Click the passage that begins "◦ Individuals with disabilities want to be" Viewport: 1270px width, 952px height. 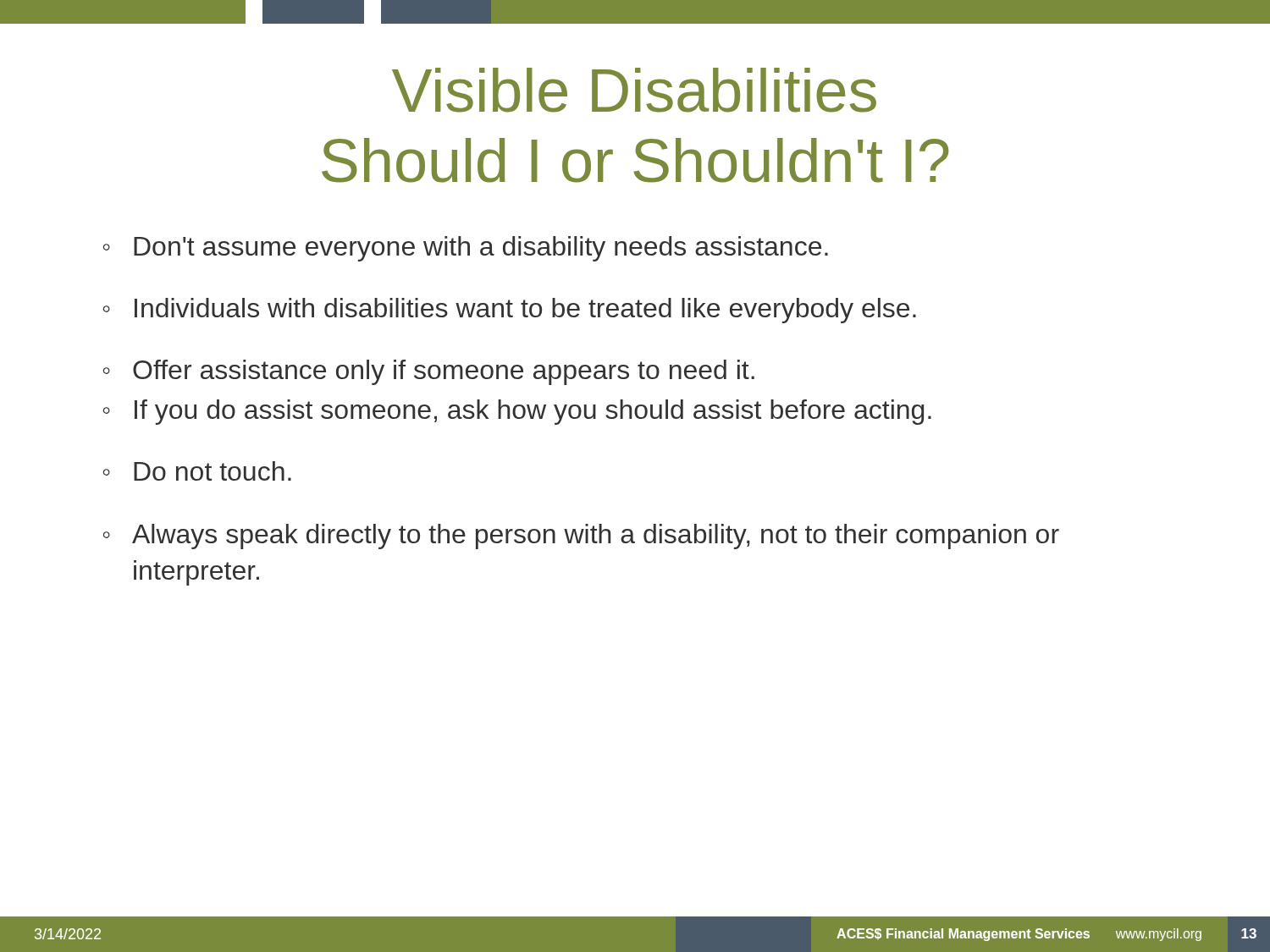pyautogui.click(x=510, y=308)
